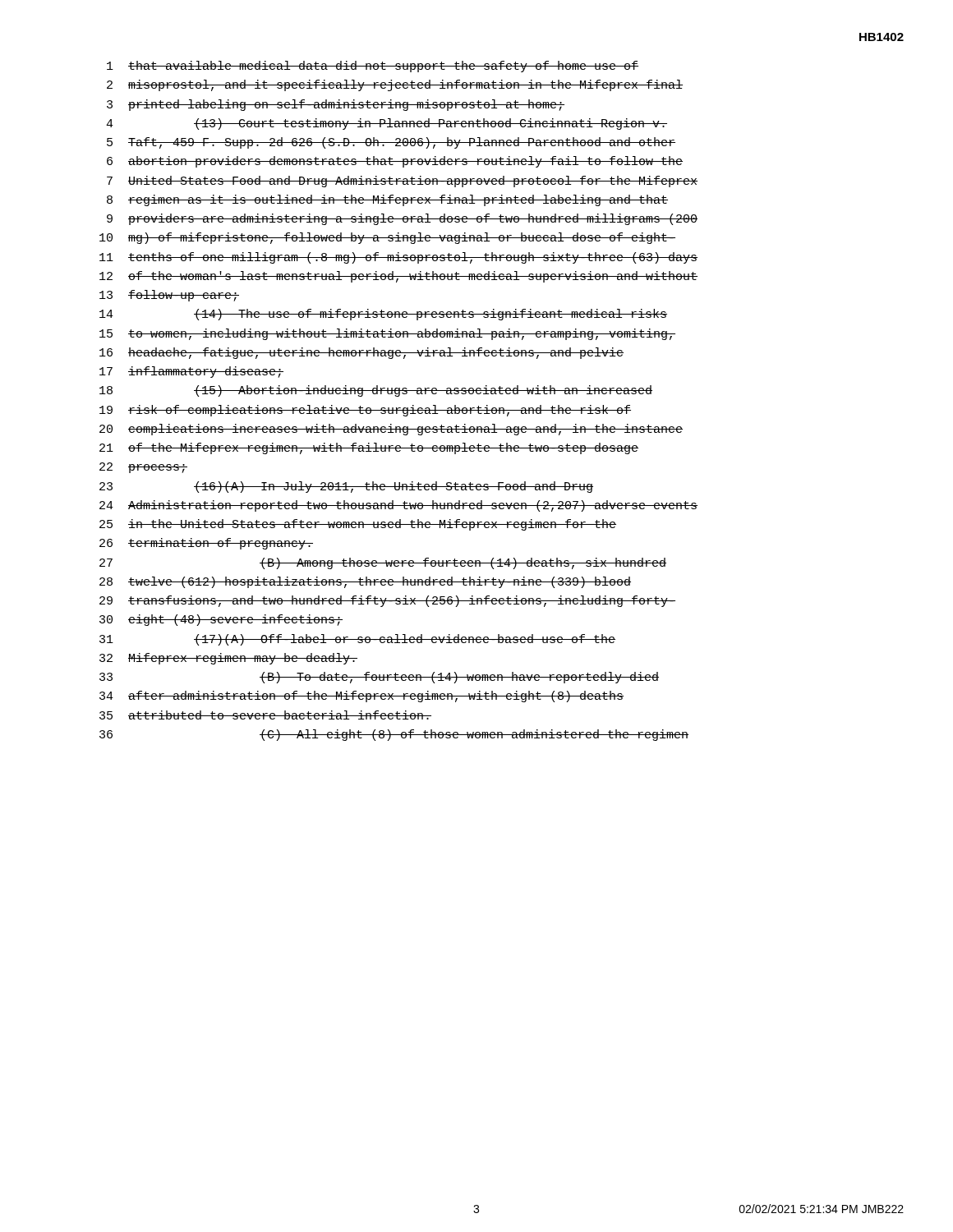Find the region starting "32 Mifeprex regimen may"
953x1232 pixels.
(x=228, y=659)
